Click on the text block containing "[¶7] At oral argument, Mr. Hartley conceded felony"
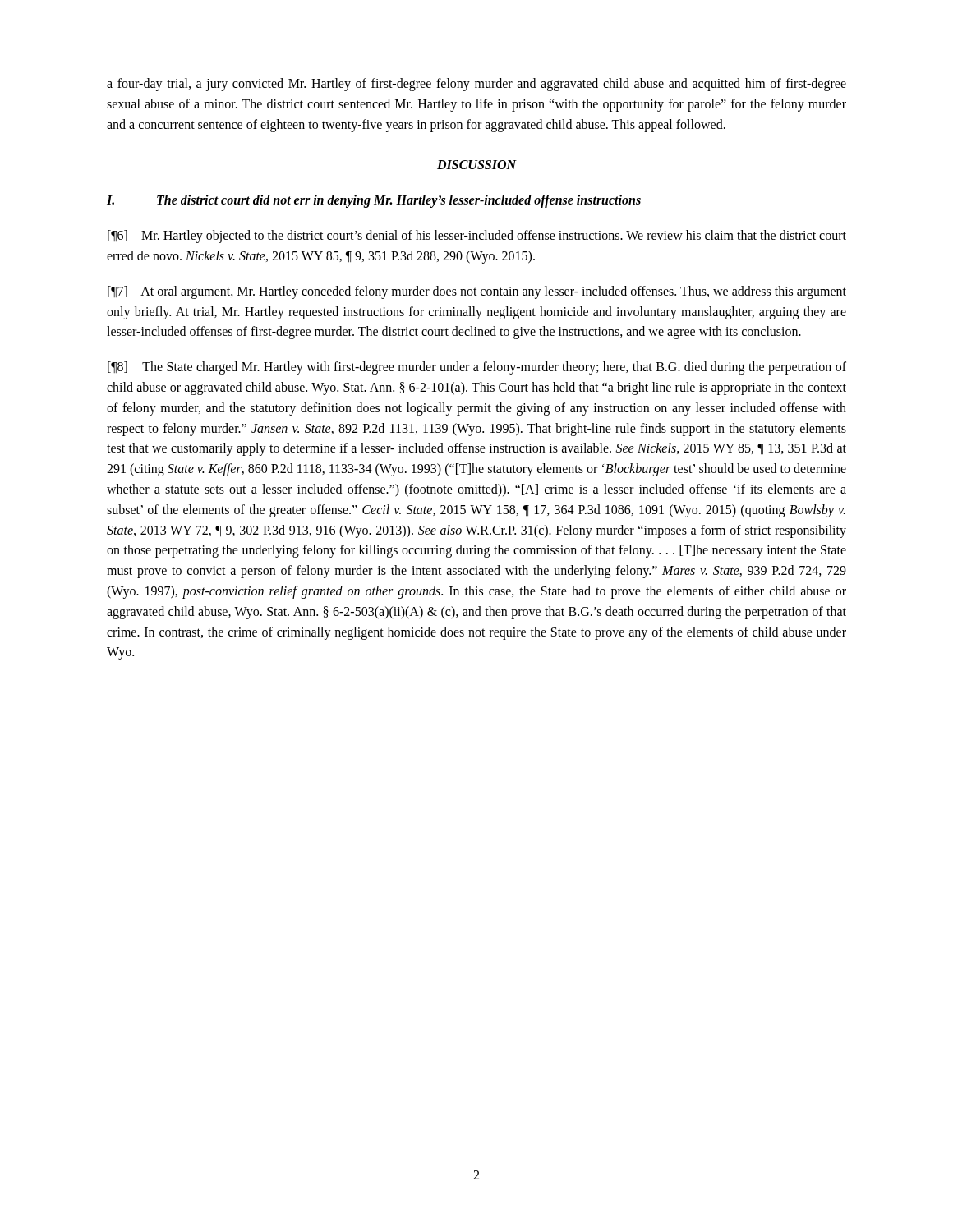This screenshot has width=953, height=1232. [476, 311]
